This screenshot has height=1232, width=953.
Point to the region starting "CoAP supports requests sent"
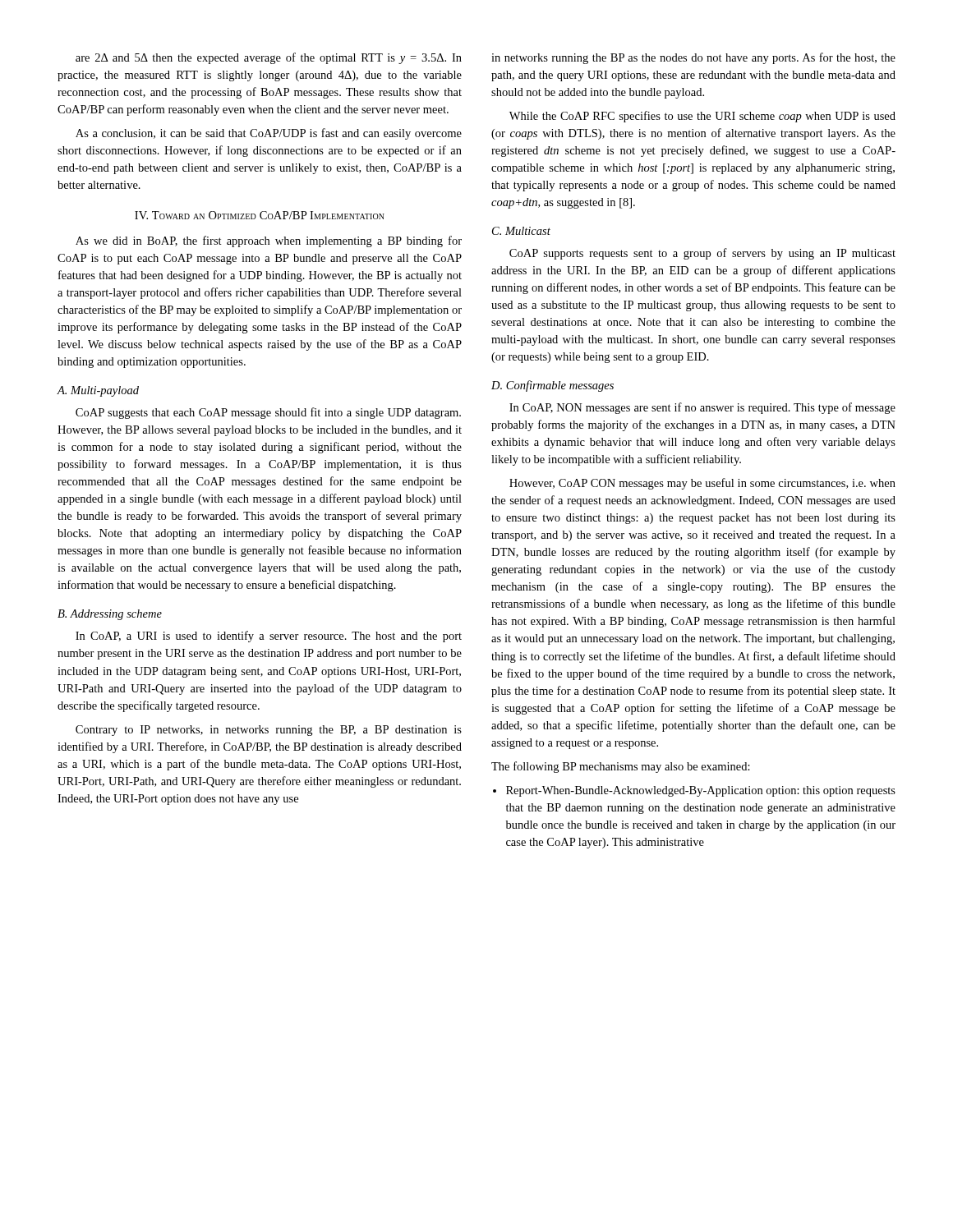pos(693,305)
